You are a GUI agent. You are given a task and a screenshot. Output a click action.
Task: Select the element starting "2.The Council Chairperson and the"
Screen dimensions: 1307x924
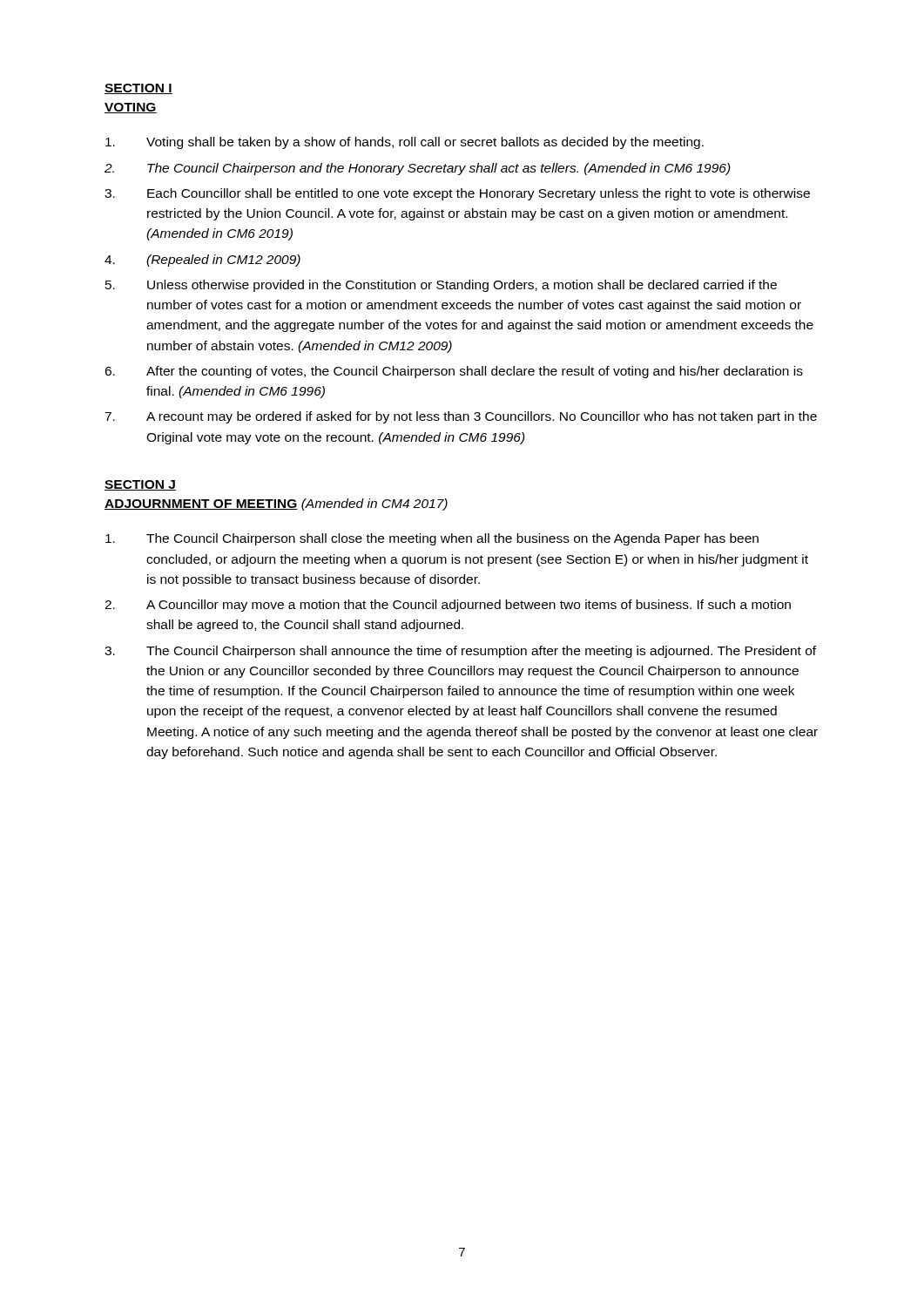click(462, 167)
